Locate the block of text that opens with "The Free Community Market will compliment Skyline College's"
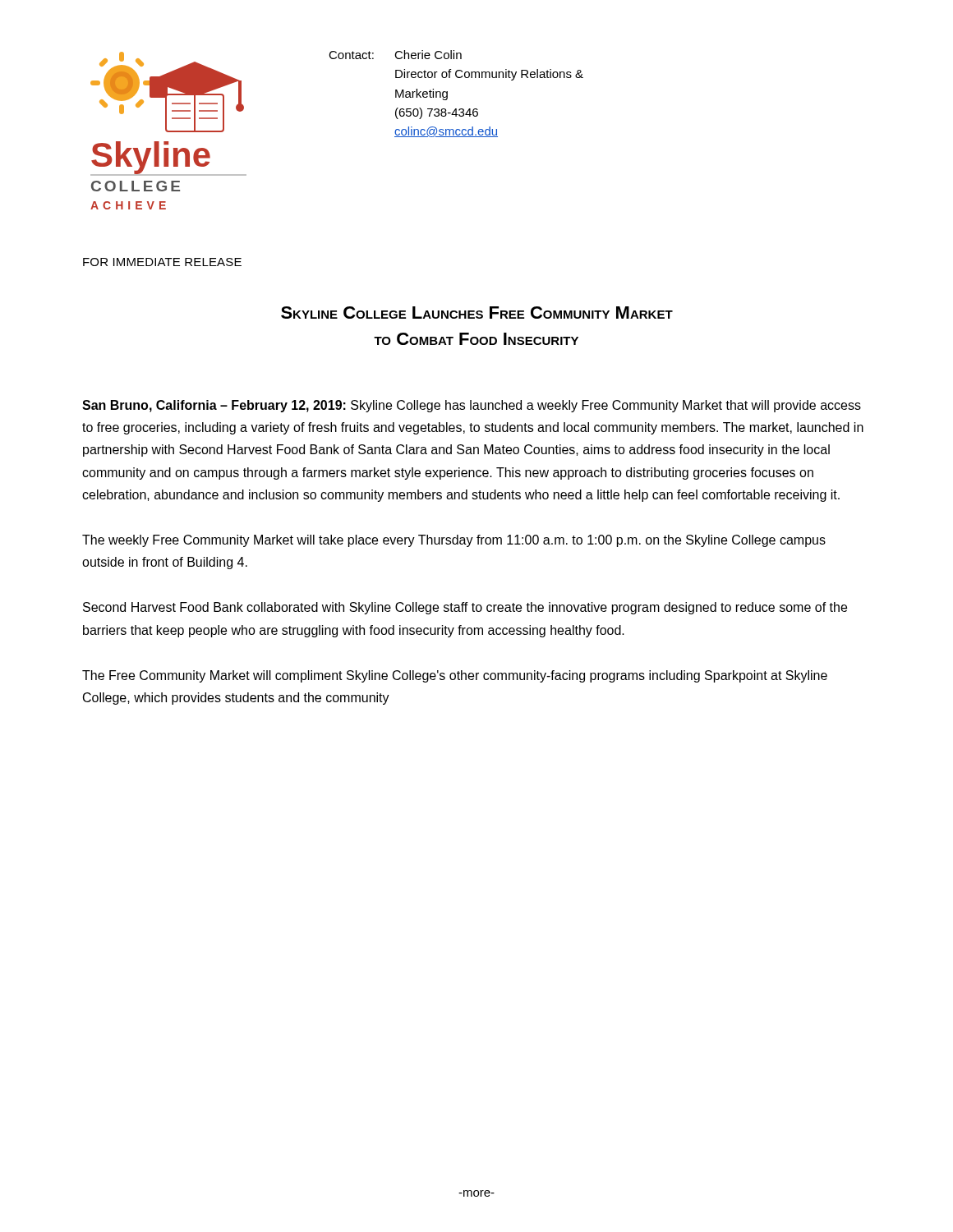953x1232 pixels. tap(455, 686)
